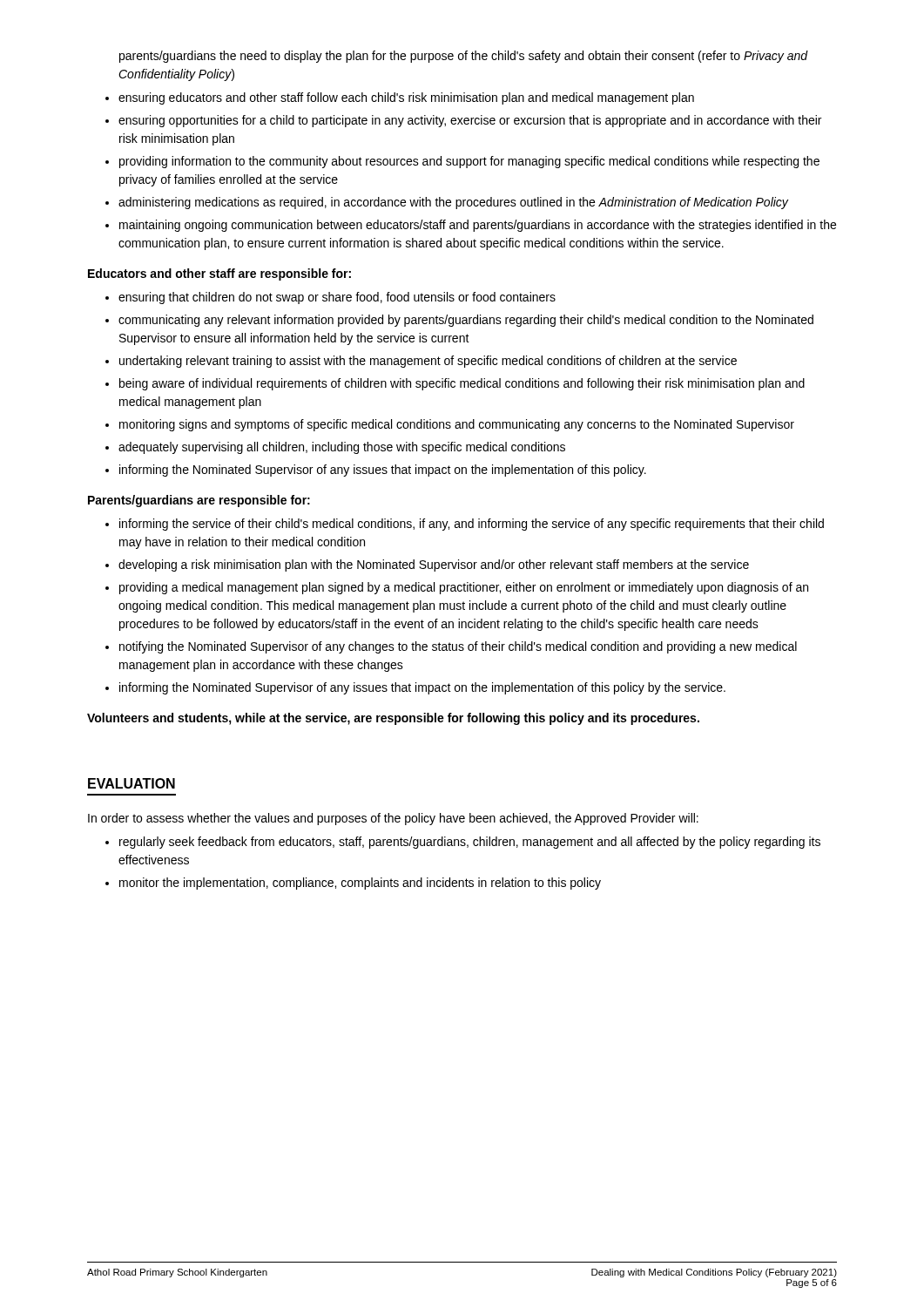The image size is (924, 1307).
Task: Click on the element starting "ensuring that children do not swap or"
Action: (337, 297)
